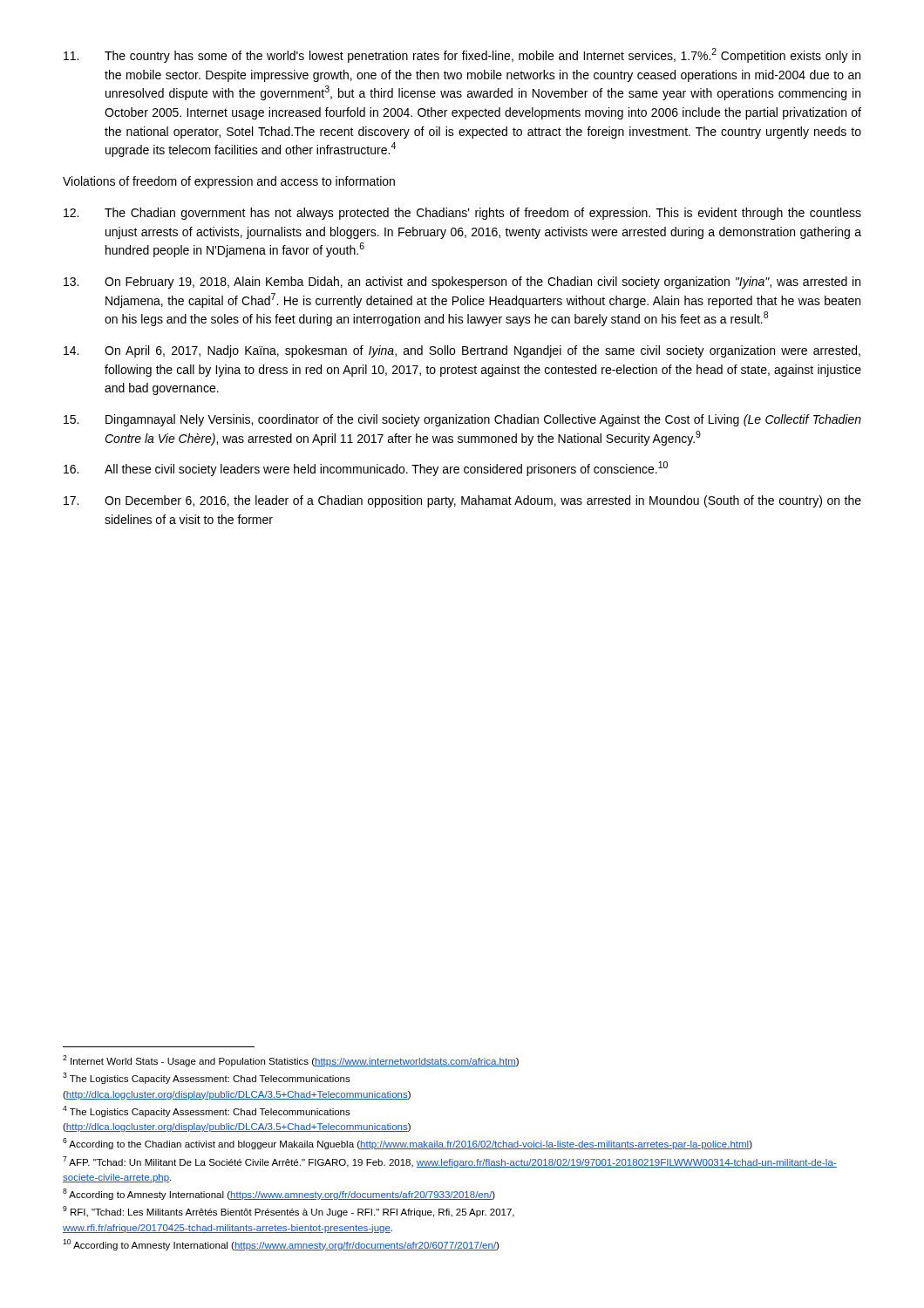This screenshot has height=1308, width=924.
Task: Locate the block of text that opens with "7 AFP. "Tchad: Un Militant De"
Action: coord(450,1169)
